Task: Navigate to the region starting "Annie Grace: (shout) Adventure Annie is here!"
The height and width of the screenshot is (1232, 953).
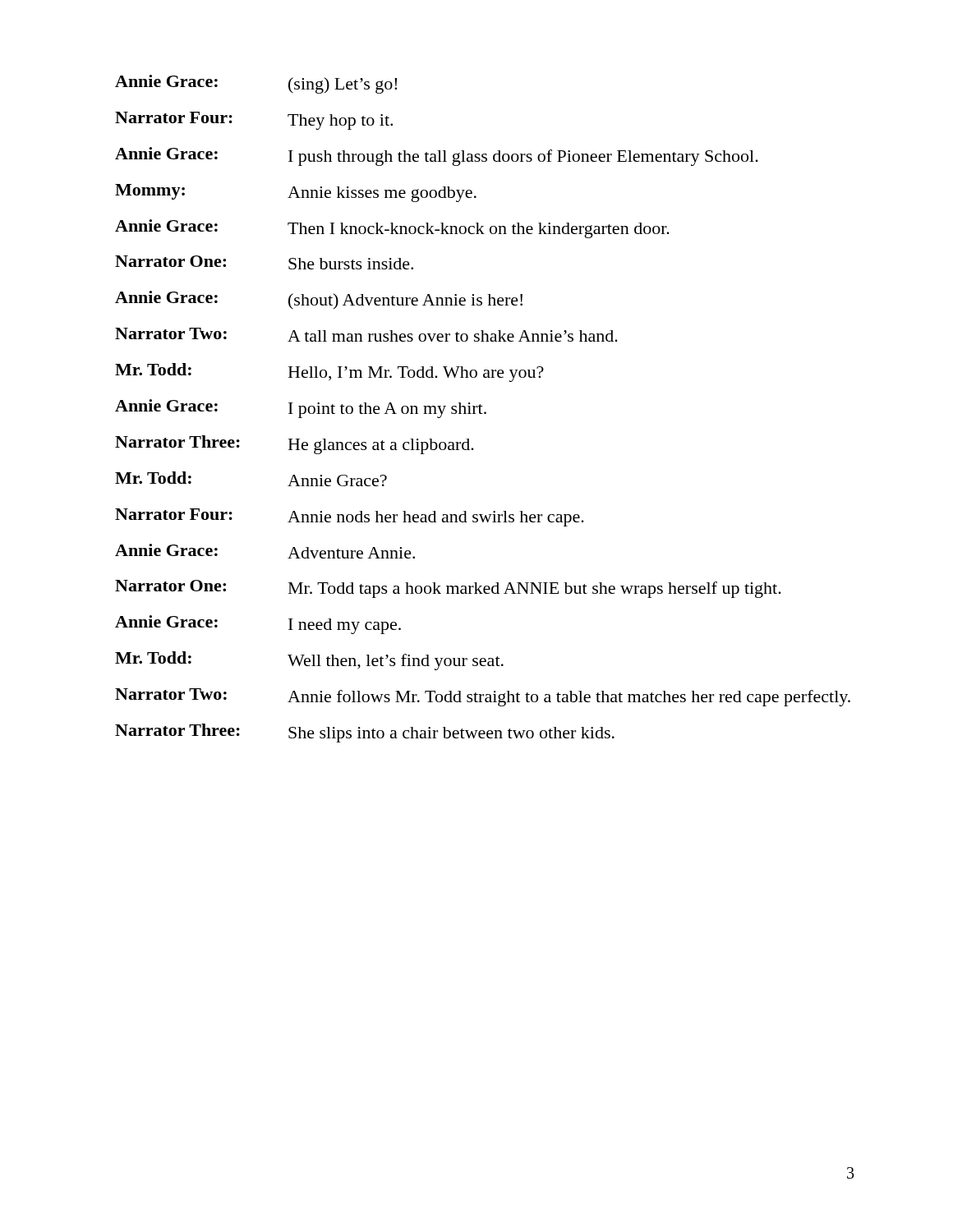Action: point(485,300)
